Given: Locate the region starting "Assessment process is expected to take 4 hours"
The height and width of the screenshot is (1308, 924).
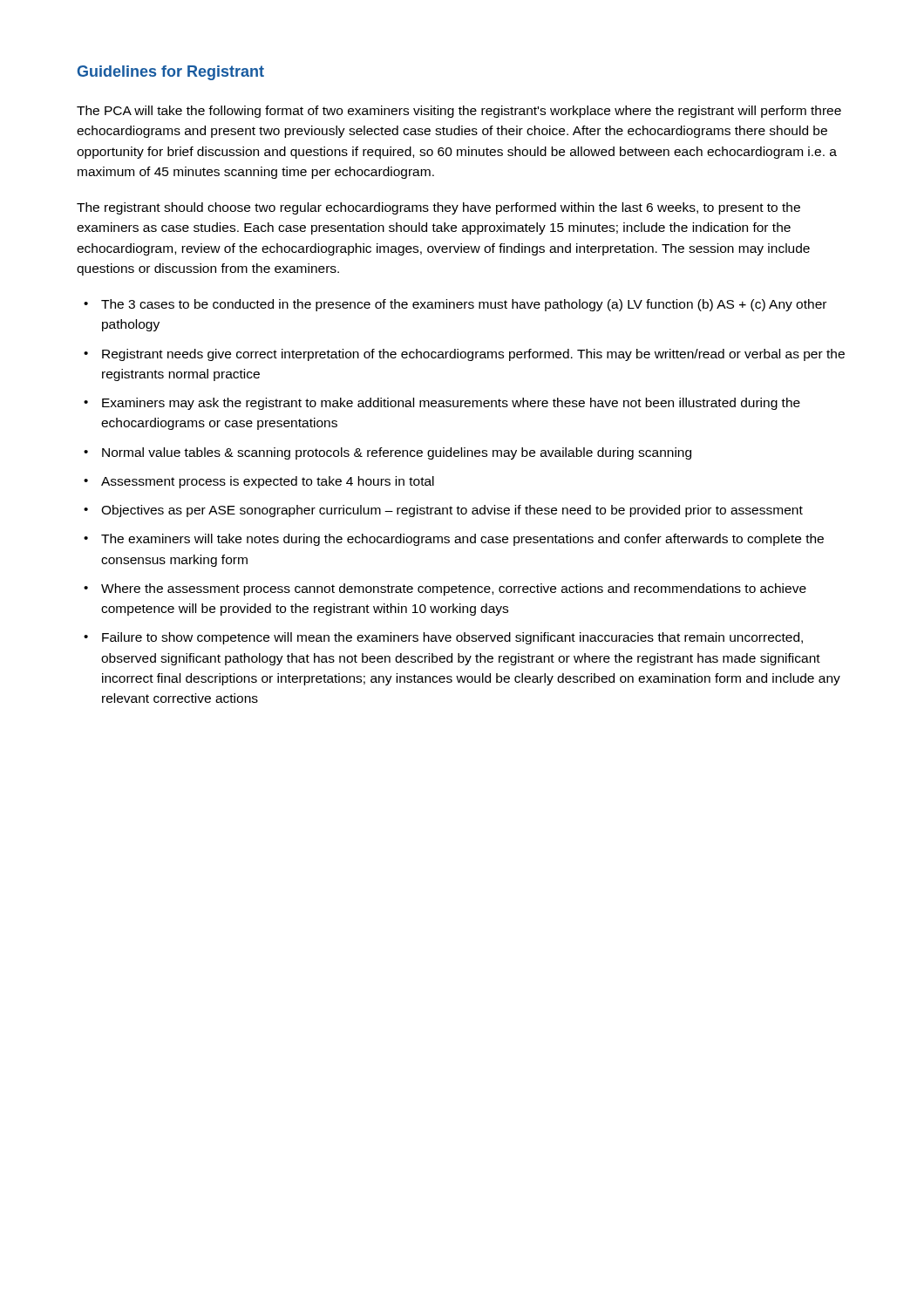Looking at the screenshot, I should pyautogui.click(x=259, y=482).
